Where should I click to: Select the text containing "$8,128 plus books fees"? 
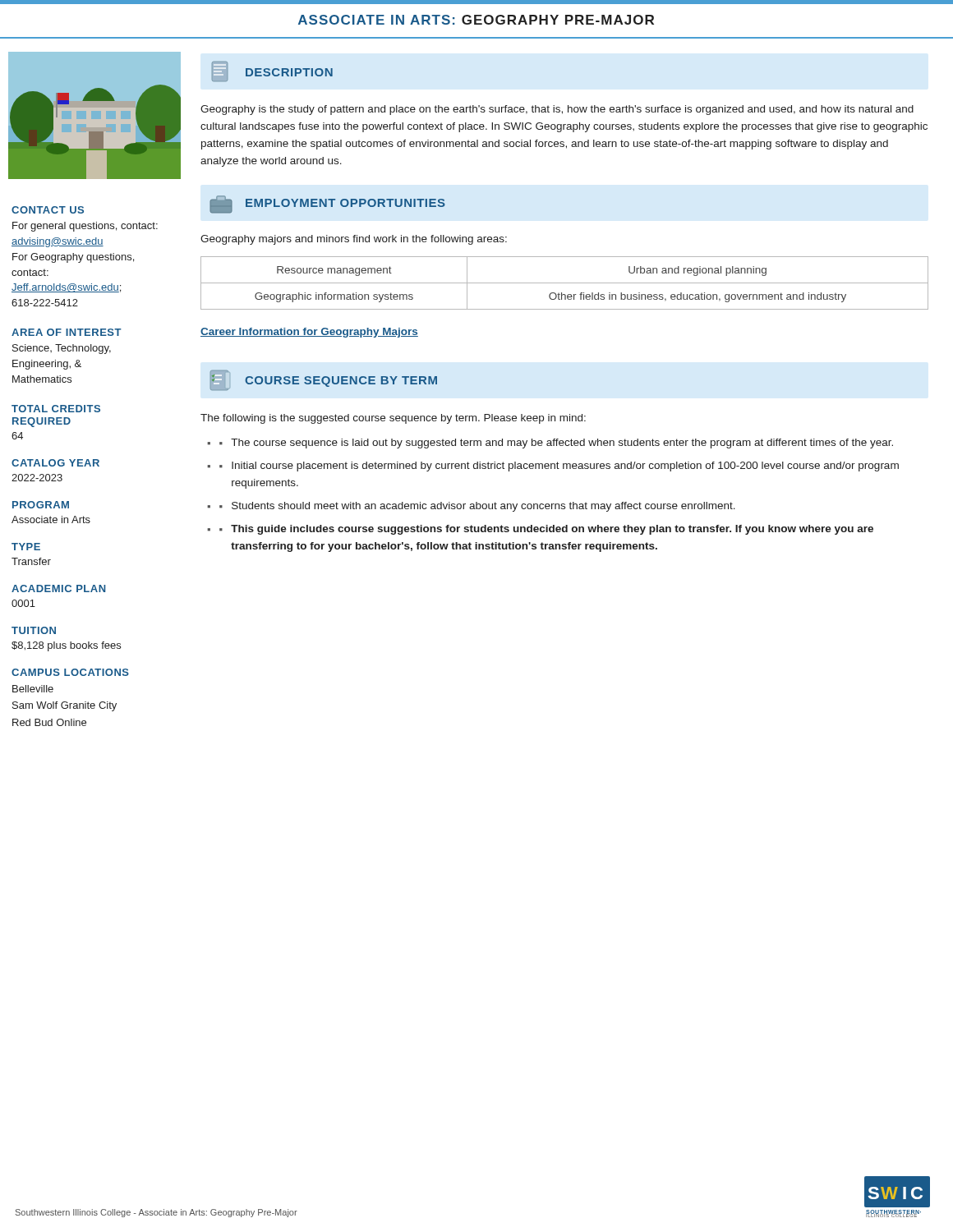(66, 645)
